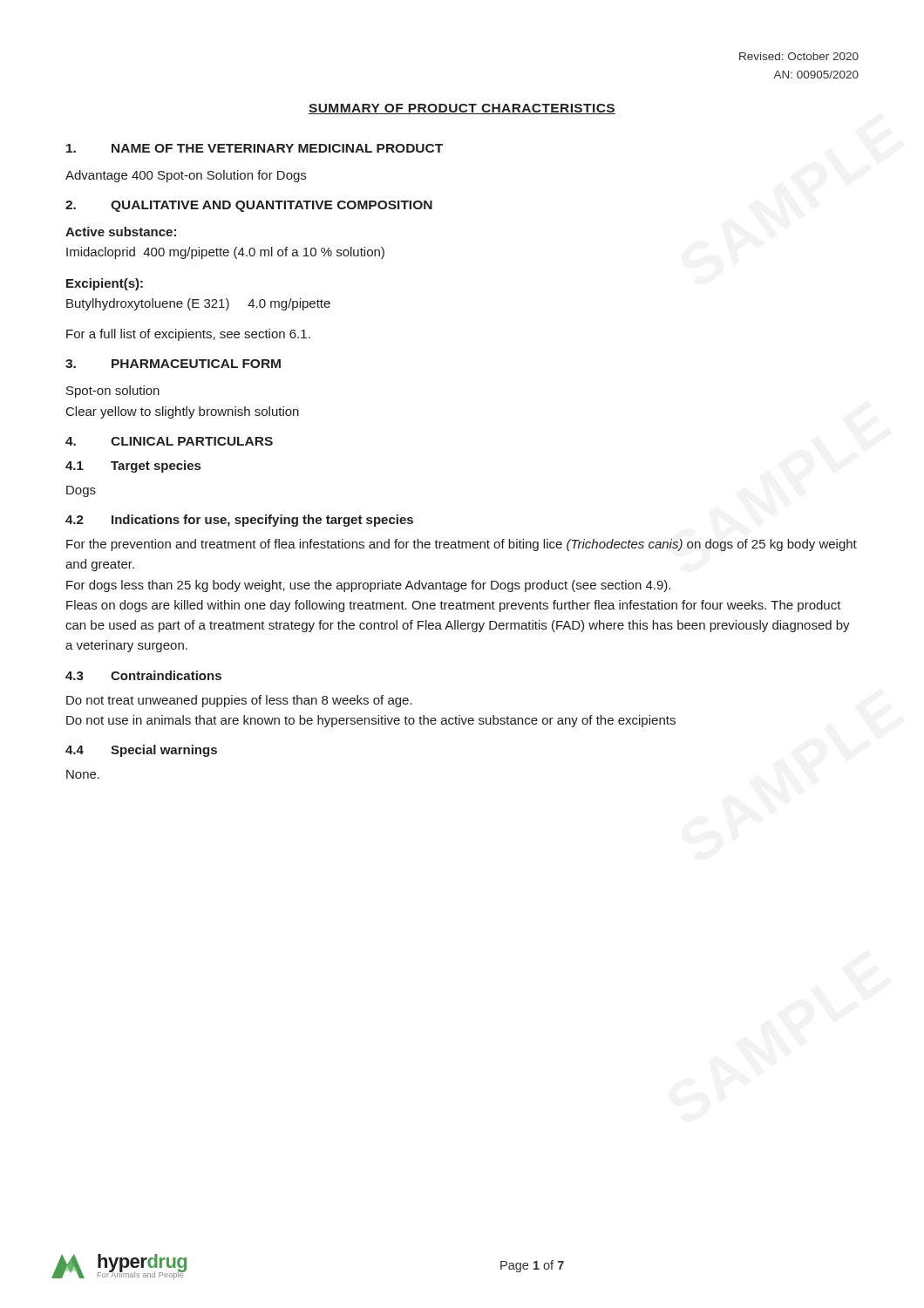Find the passage starting "For the prevention and treatment of"

coord(461,594)
